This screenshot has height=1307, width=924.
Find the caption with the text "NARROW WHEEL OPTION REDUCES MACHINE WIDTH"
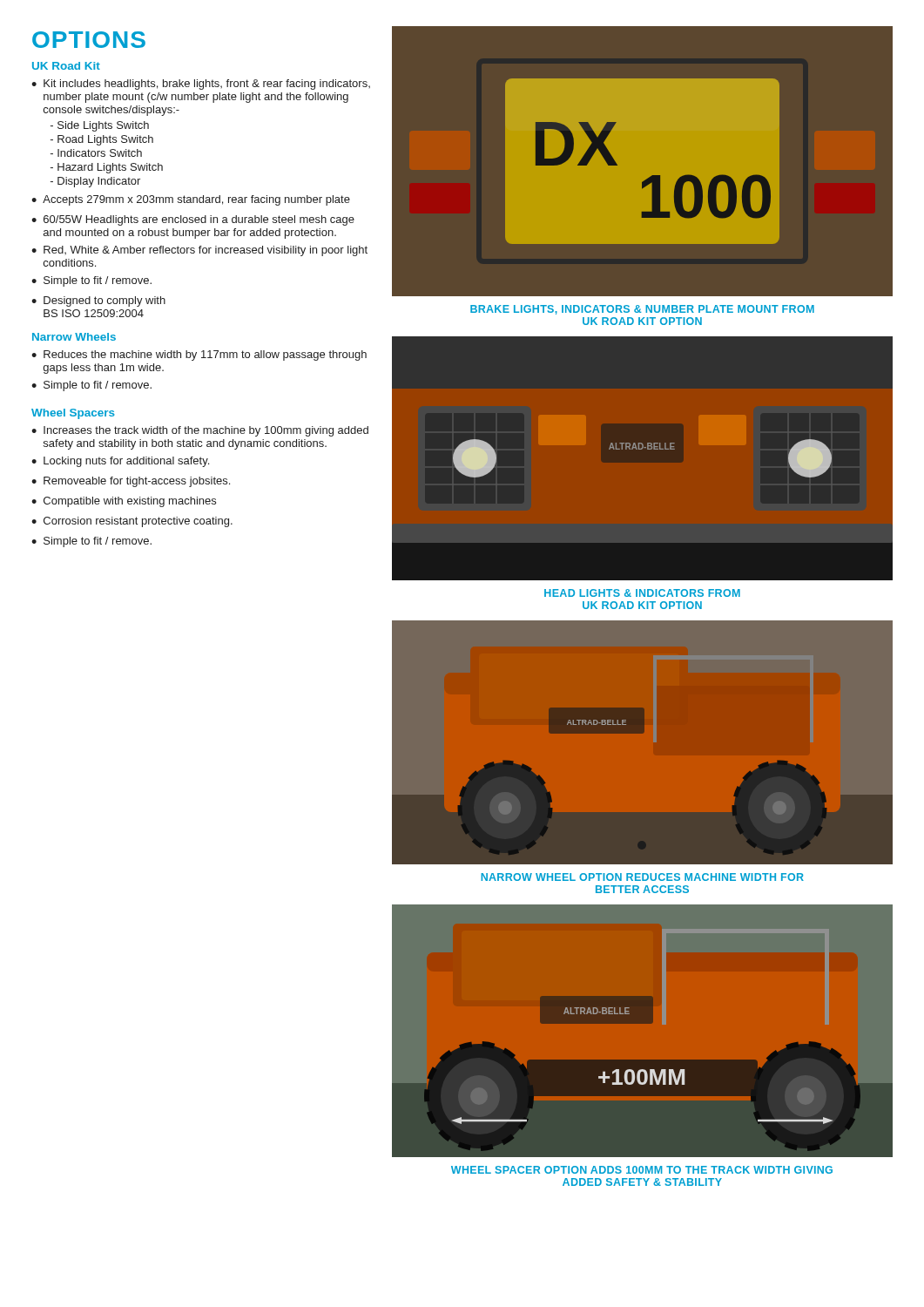pos(642,884)
